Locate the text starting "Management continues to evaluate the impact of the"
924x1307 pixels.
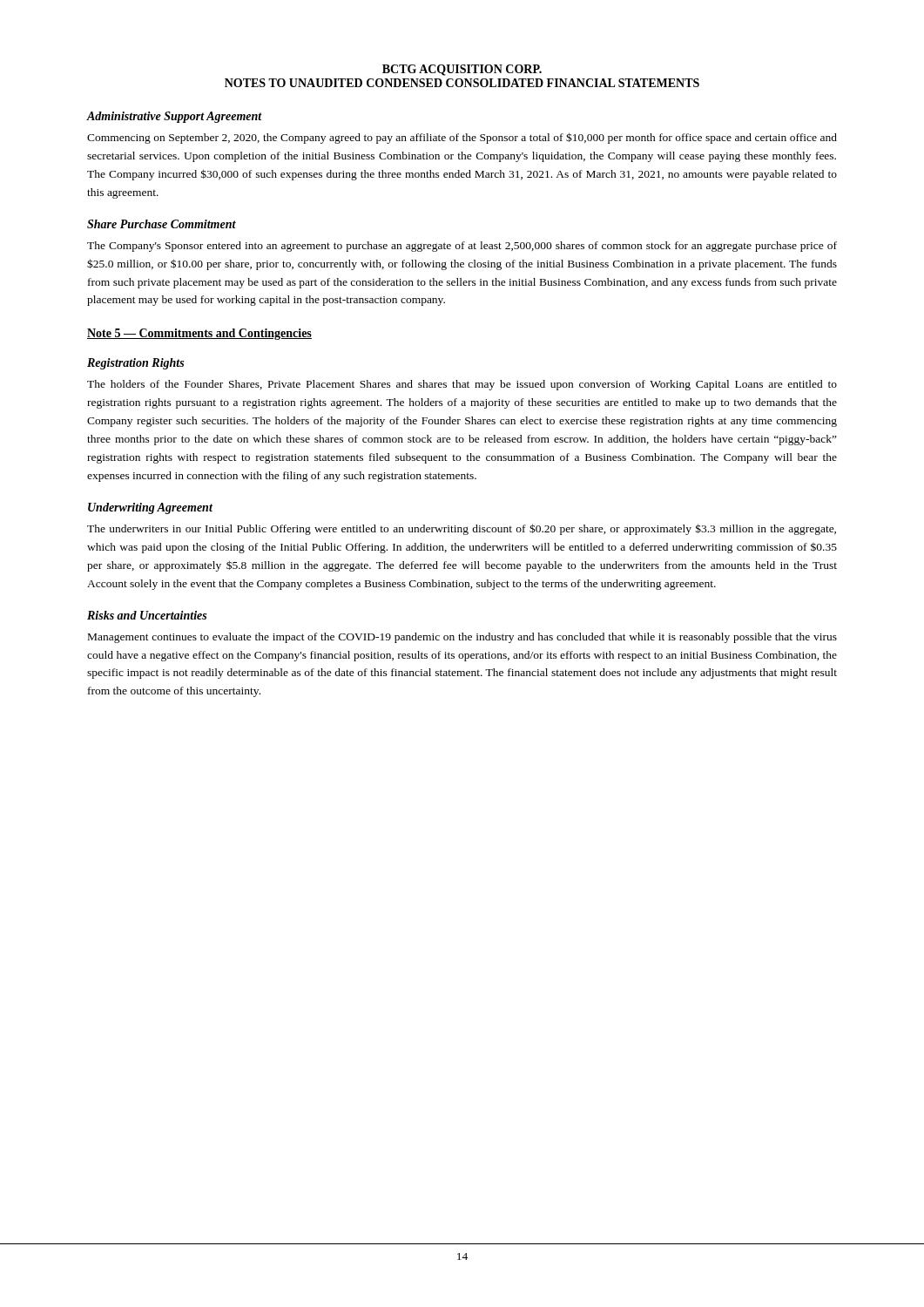coord(462,663)
